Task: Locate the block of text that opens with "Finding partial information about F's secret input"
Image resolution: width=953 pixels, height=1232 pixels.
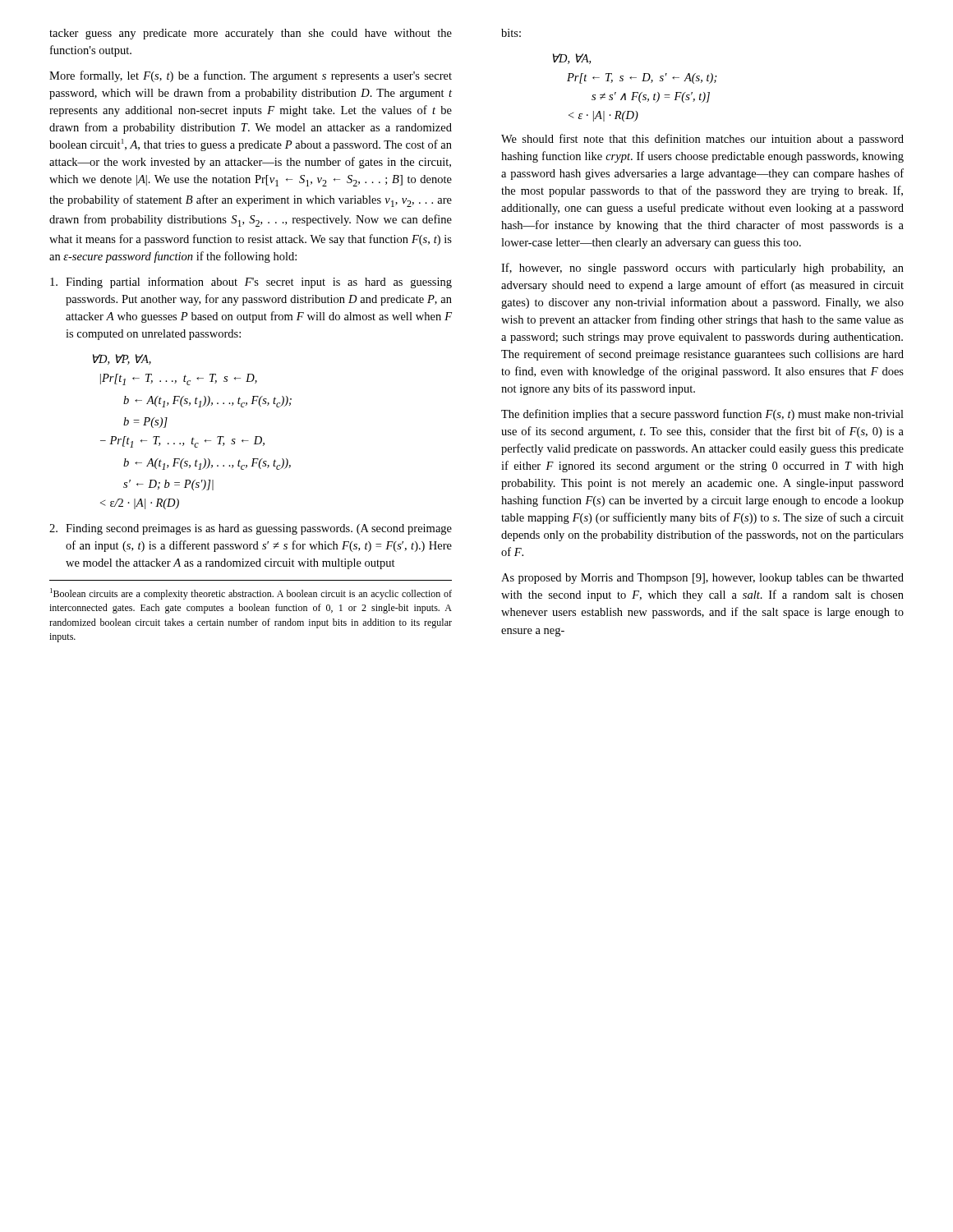Action: pyautogui.click(x=251, y=393)
